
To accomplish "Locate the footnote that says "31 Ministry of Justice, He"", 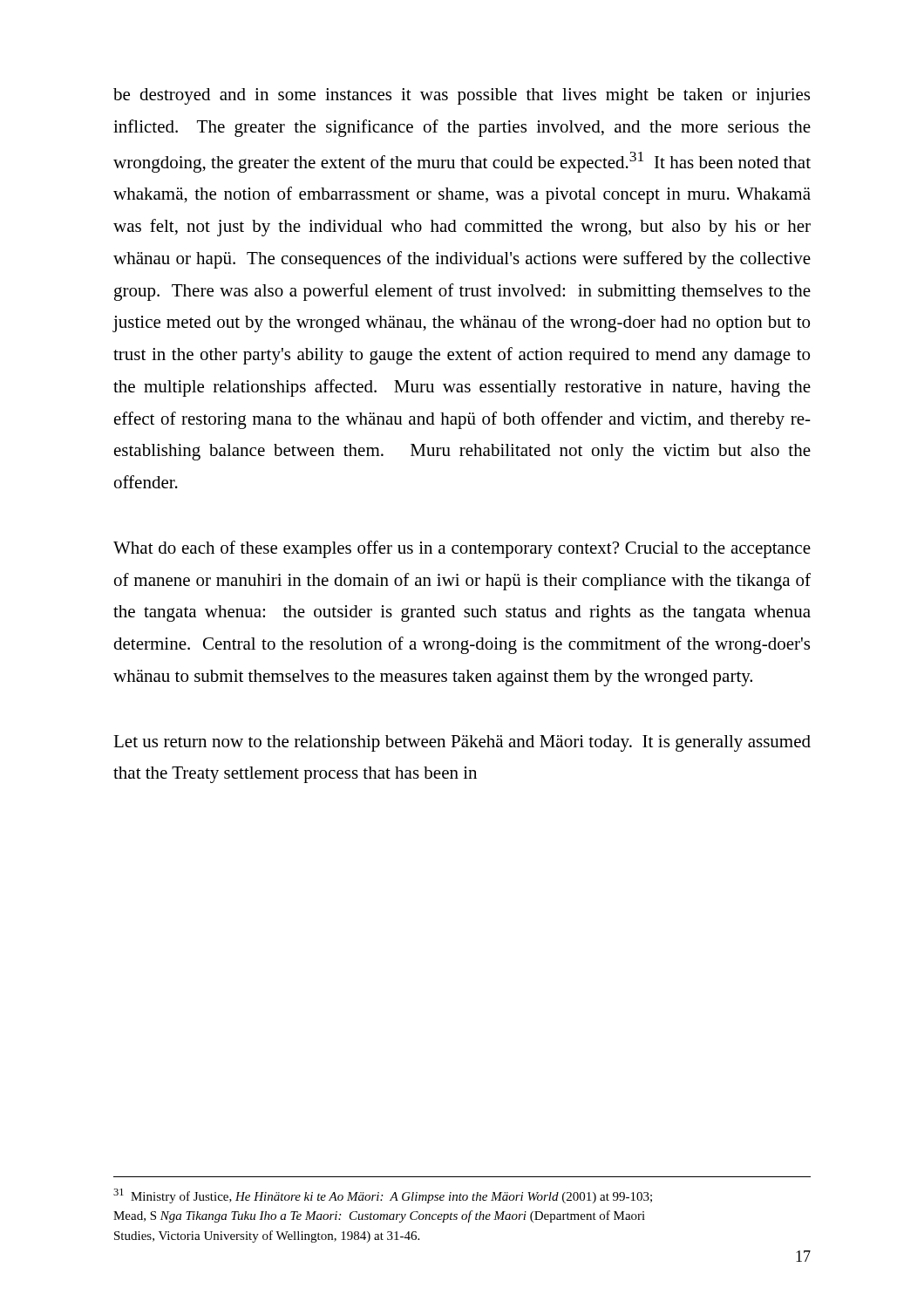I will click(x=462, y=1214).
